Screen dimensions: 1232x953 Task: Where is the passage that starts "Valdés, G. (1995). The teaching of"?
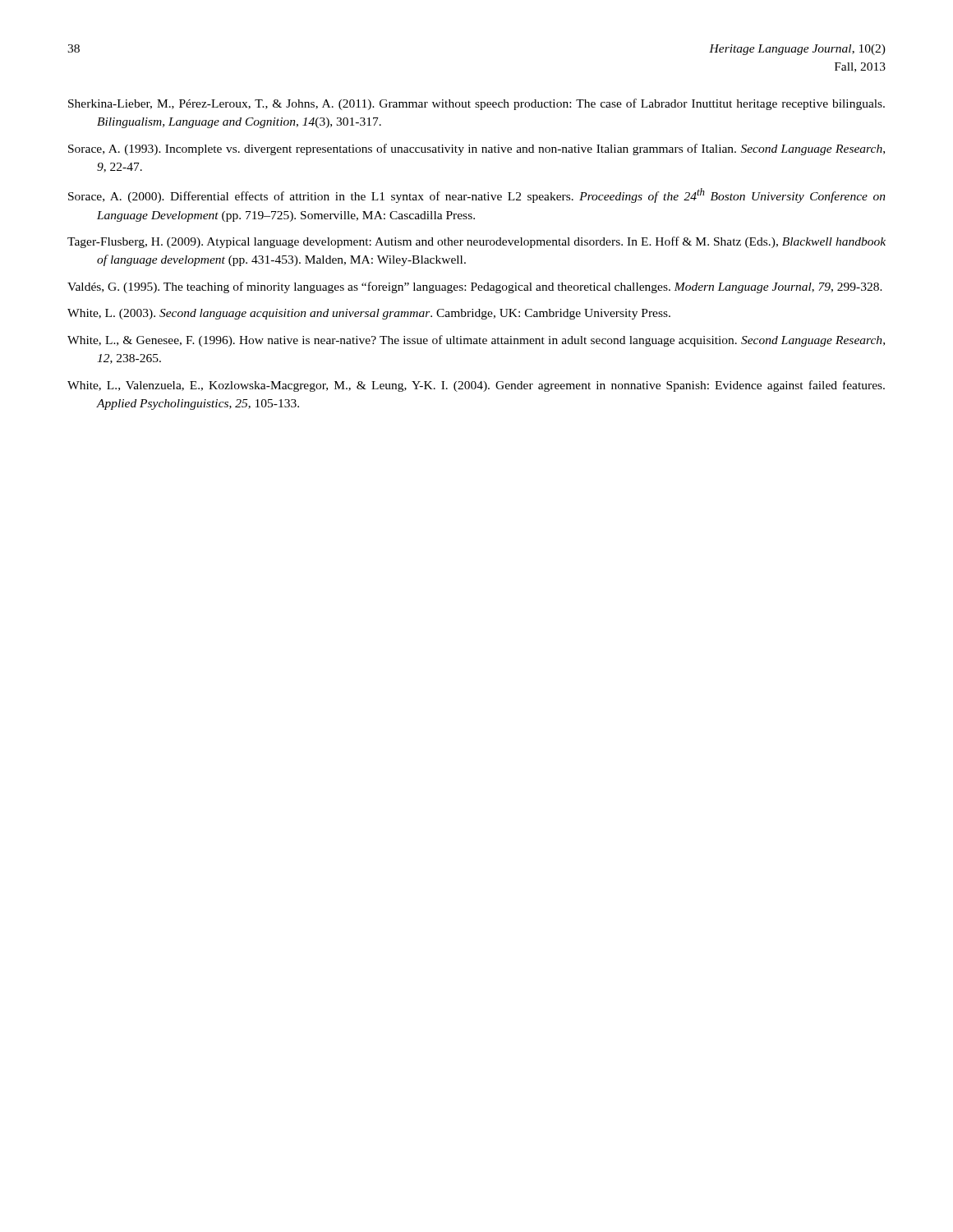(x=475, y=286)
